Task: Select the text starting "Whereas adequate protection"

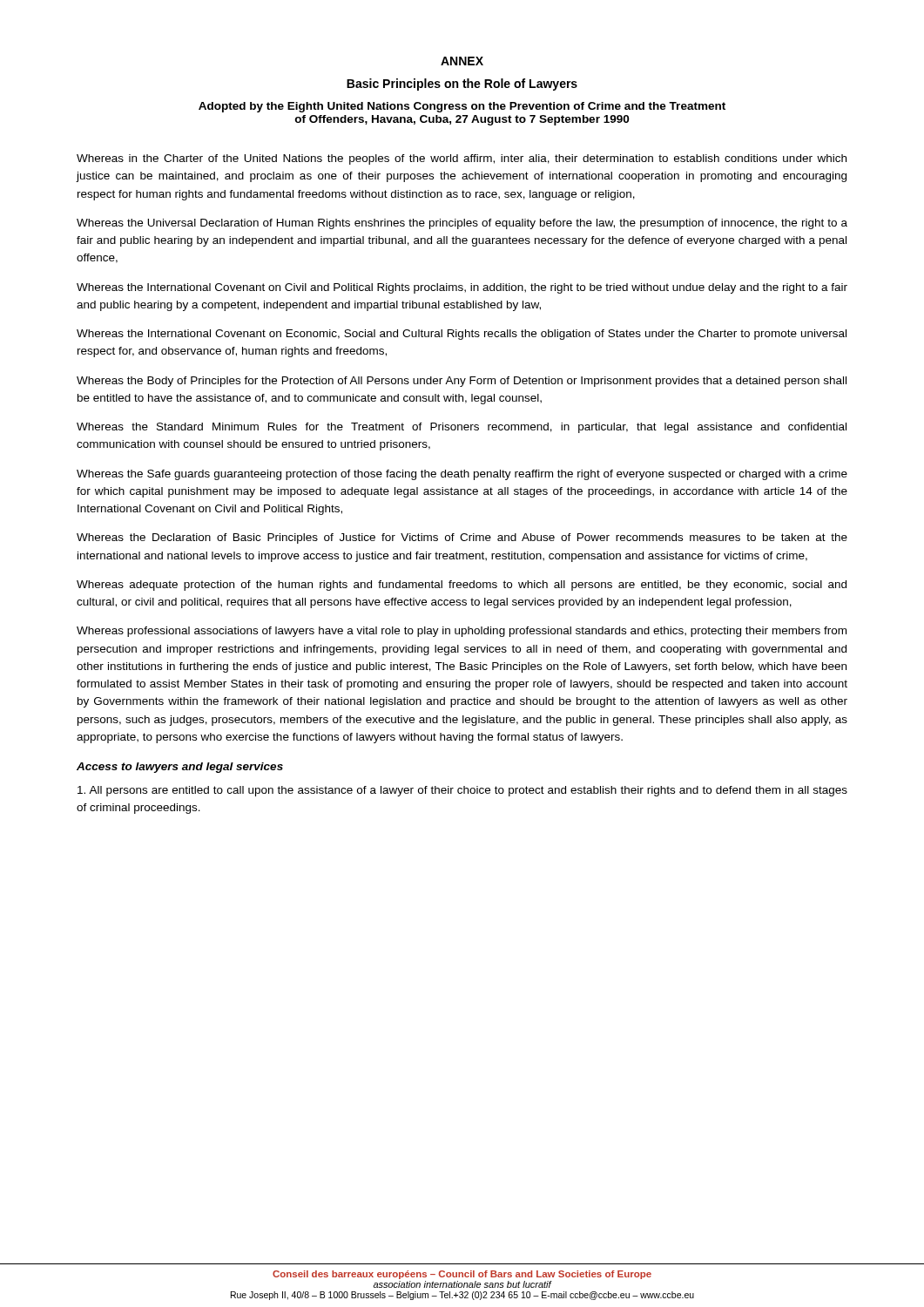Action: coord(462,593)
